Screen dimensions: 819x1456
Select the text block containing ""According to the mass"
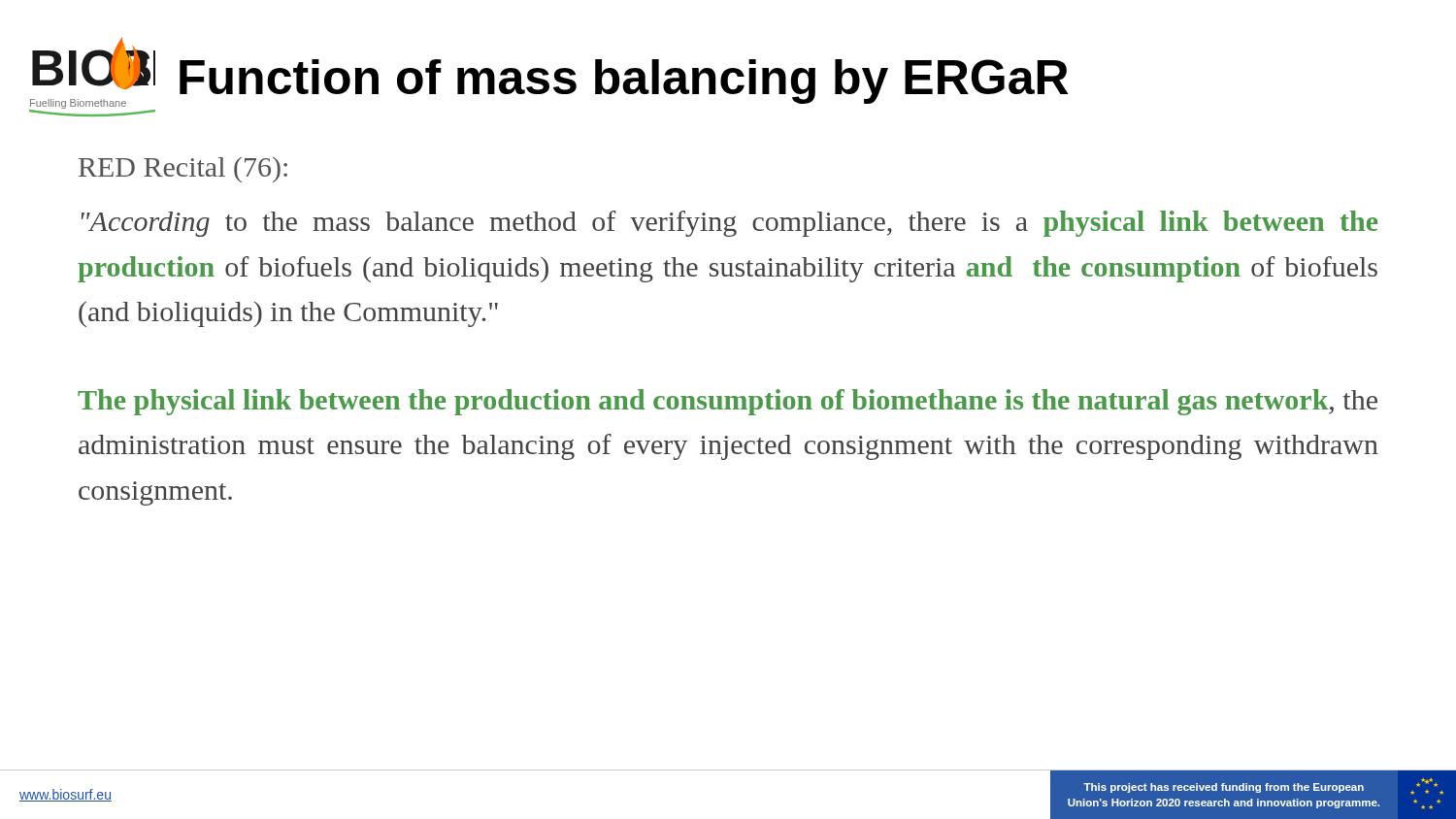728,266
